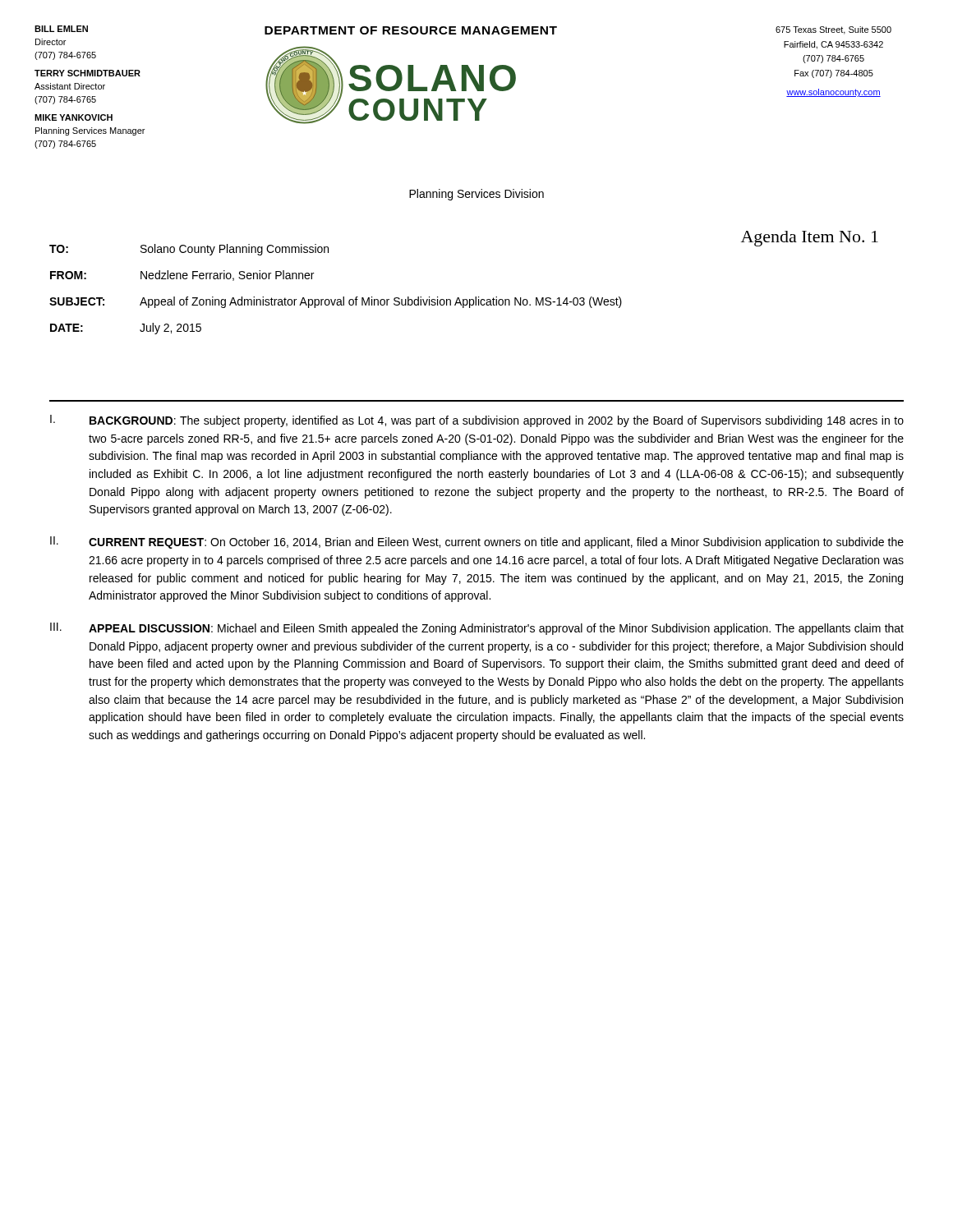The height and width of the screenshot is (1232, 953).
Task: Click where it says "FROM: Nedzlene Ferrario, Senior Planner"
Action: [x=182, y=276]
